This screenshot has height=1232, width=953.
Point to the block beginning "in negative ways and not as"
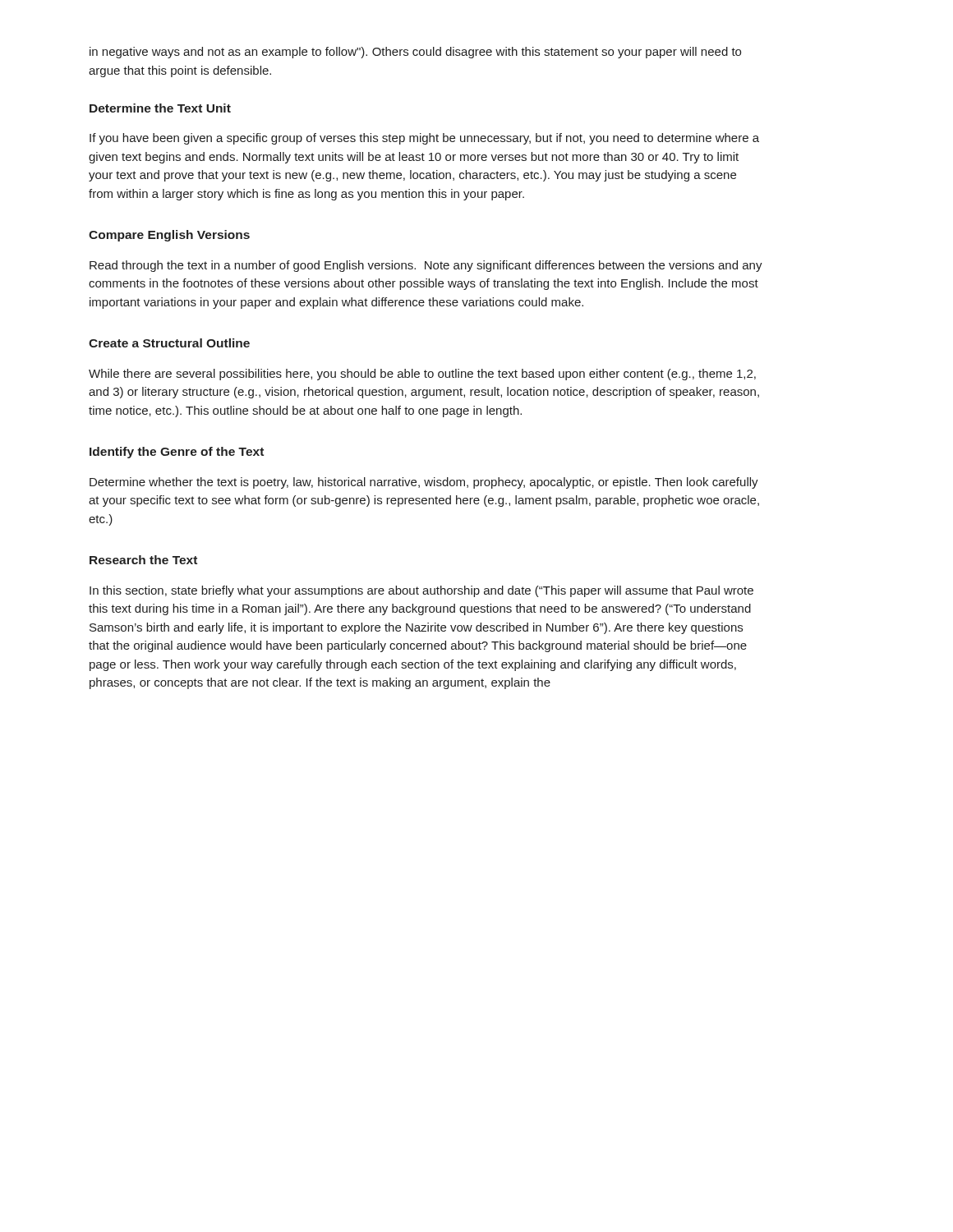pos(415,61)
